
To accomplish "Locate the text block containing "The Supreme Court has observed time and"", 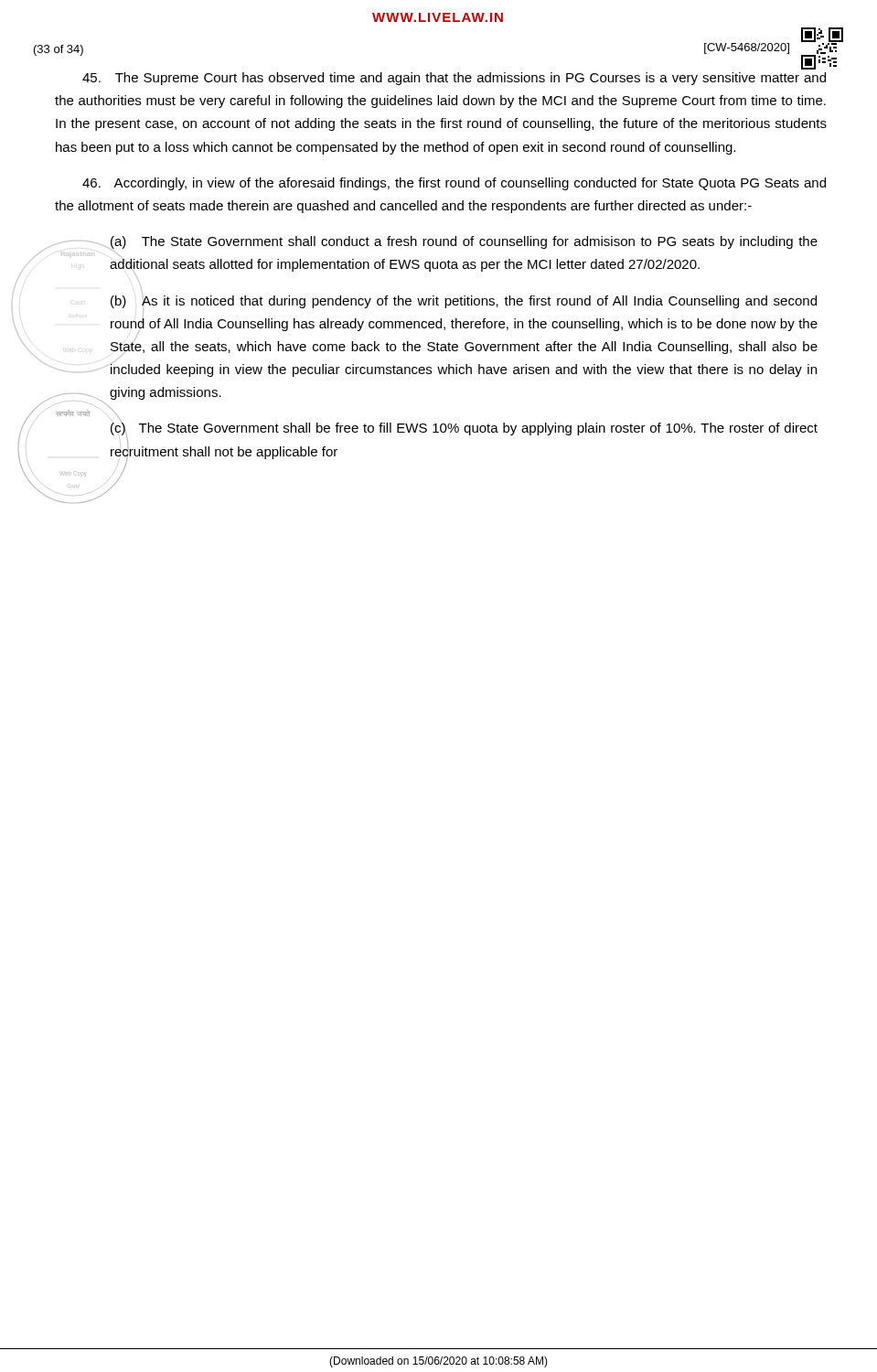I will coord(441,112).
